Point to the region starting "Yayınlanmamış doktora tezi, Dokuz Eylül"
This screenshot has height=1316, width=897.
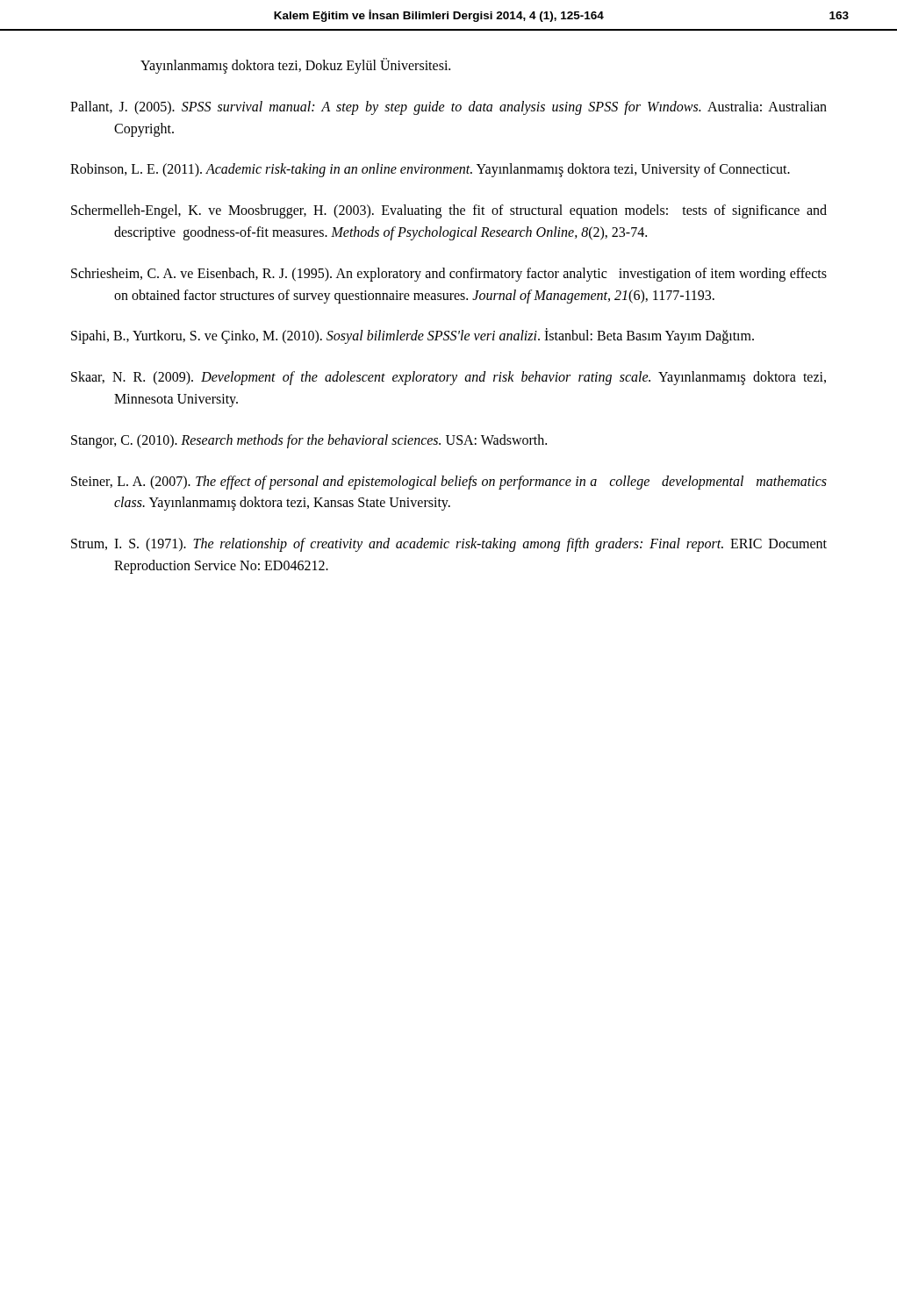coord(296,65)
